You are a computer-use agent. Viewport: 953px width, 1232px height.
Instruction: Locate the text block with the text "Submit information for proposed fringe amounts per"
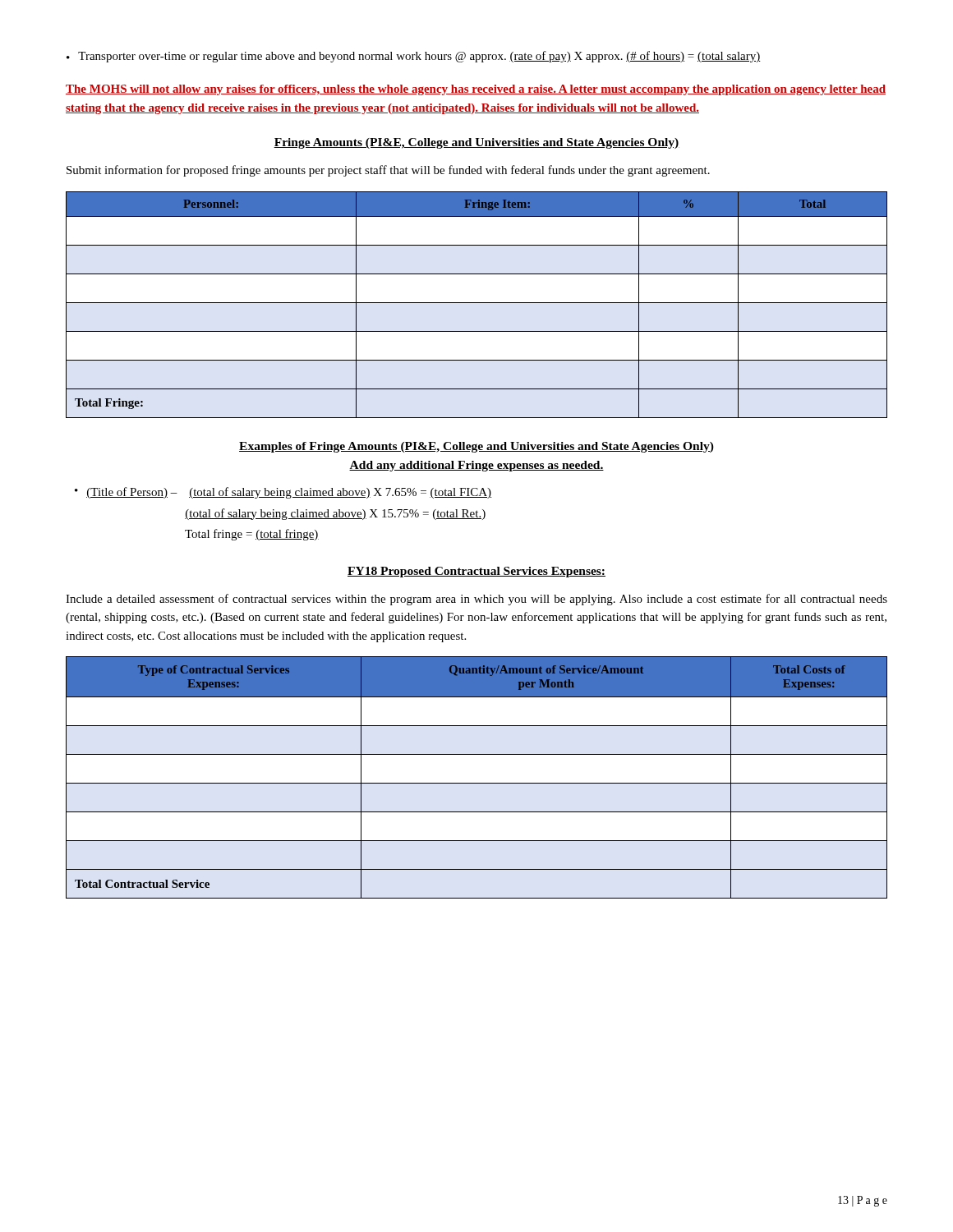pos(388,170)
